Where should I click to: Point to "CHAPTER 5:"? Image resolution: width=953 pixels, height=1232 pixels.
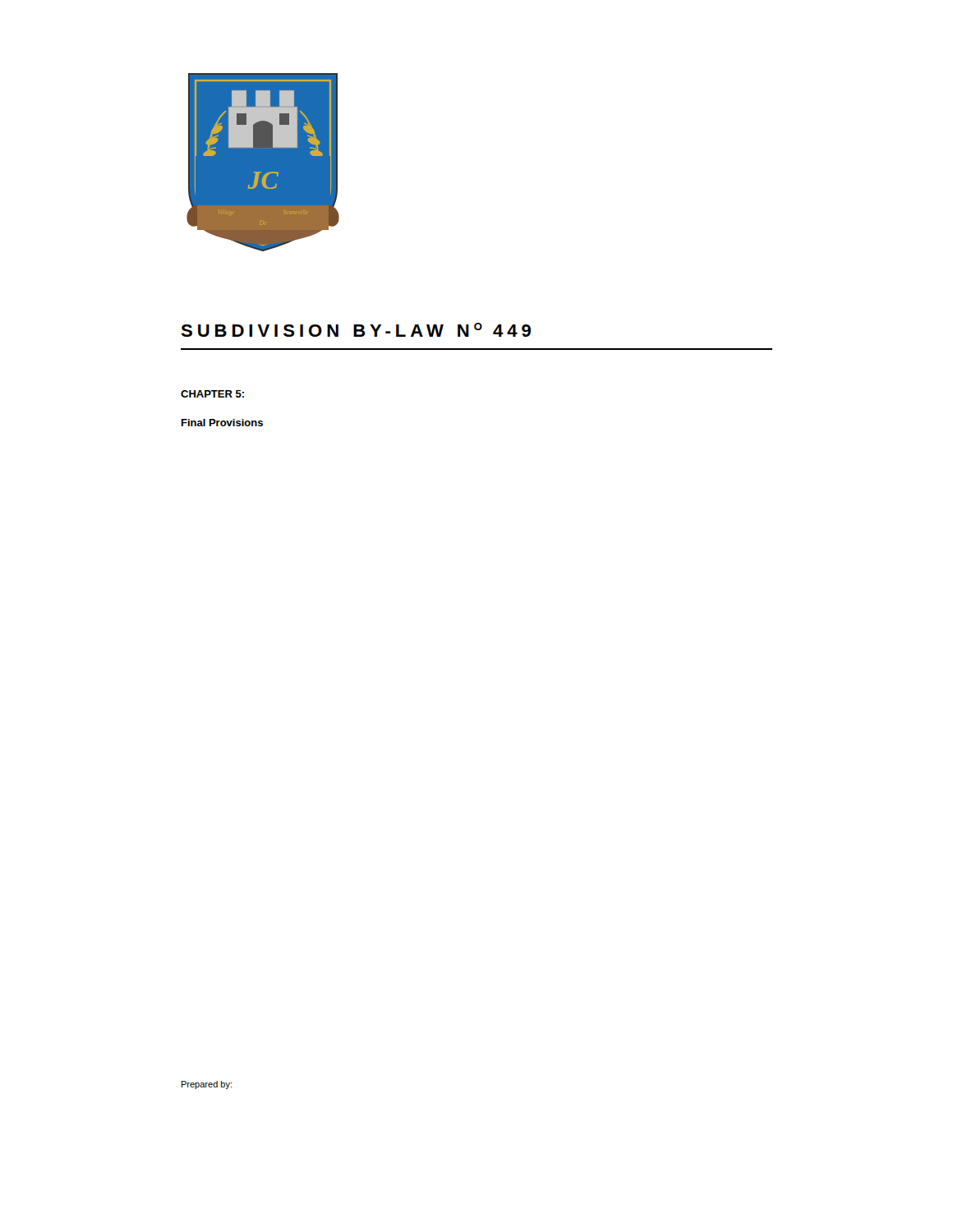pos(213,394)
